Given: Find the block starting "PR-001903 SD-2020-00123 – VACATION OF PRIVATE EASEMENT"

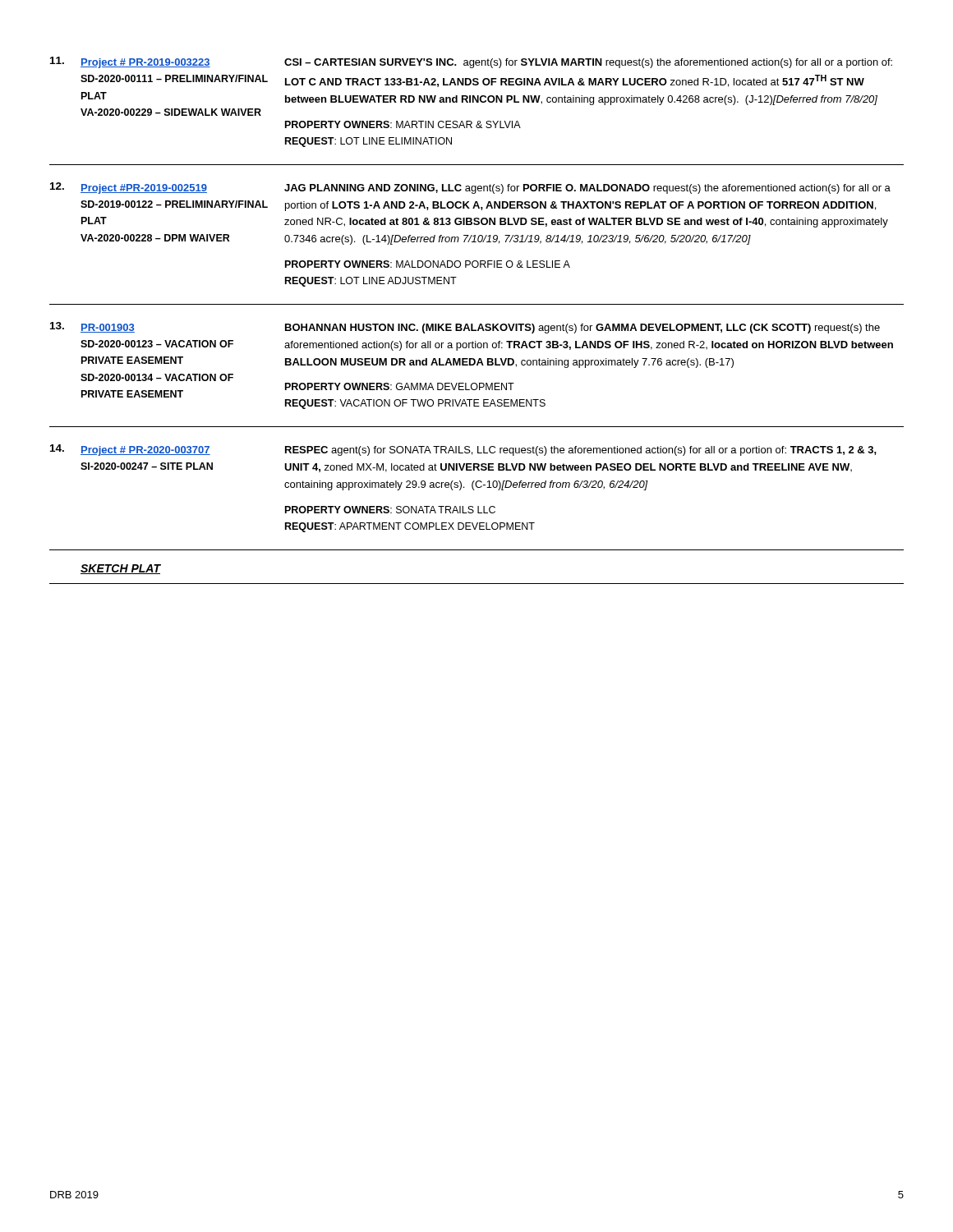Looking at the screenshot, I should 157,361.
